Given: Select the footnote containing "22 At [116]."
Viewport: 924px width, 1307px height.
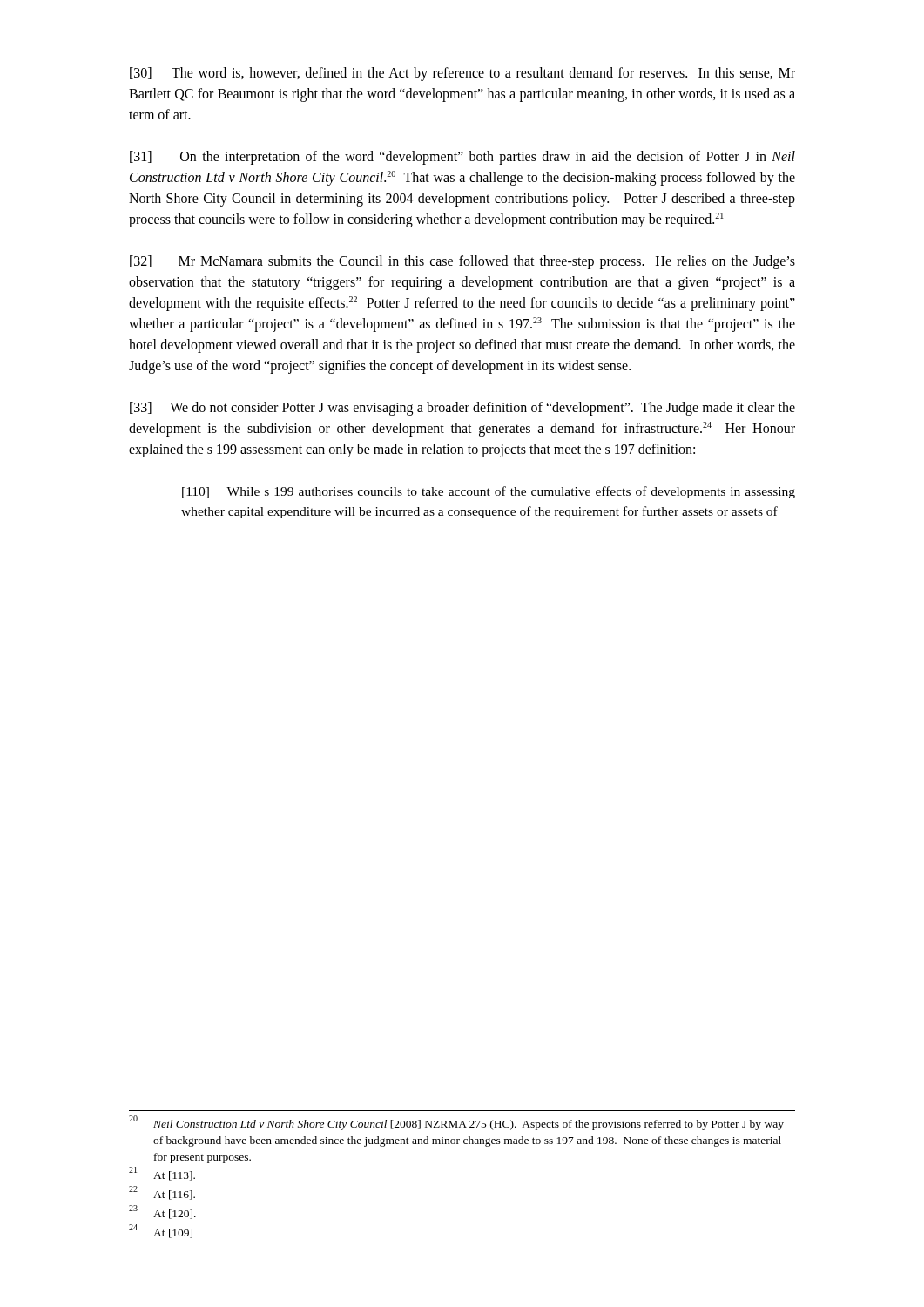Looking at the screenshot, I should pyautogui.click(x=162, y=1193).
